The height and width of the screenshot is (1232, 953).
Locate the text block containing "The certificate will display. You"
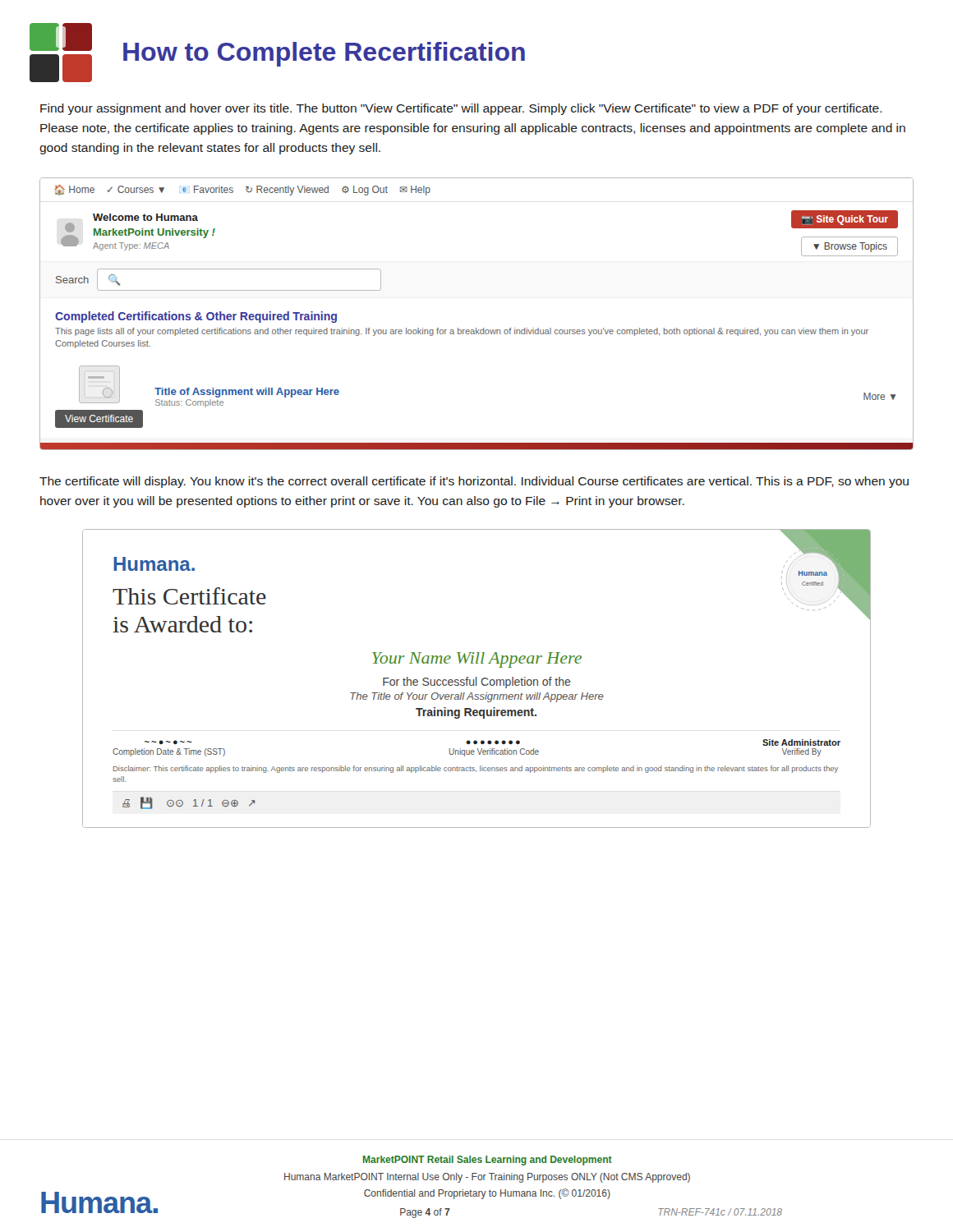[474, 491]
